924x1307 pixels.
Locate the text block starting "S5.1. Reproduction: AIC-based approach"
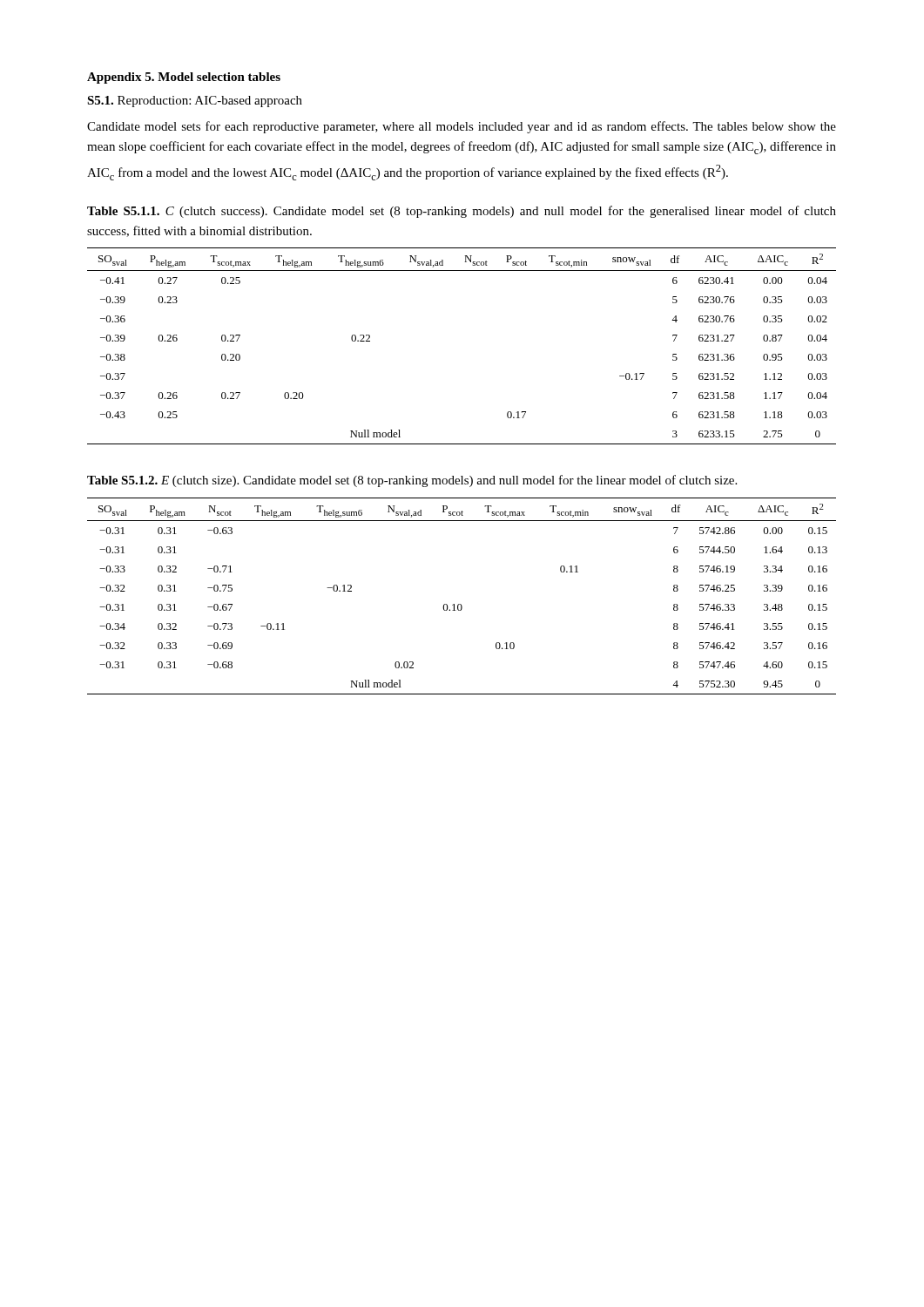[195, 100]
